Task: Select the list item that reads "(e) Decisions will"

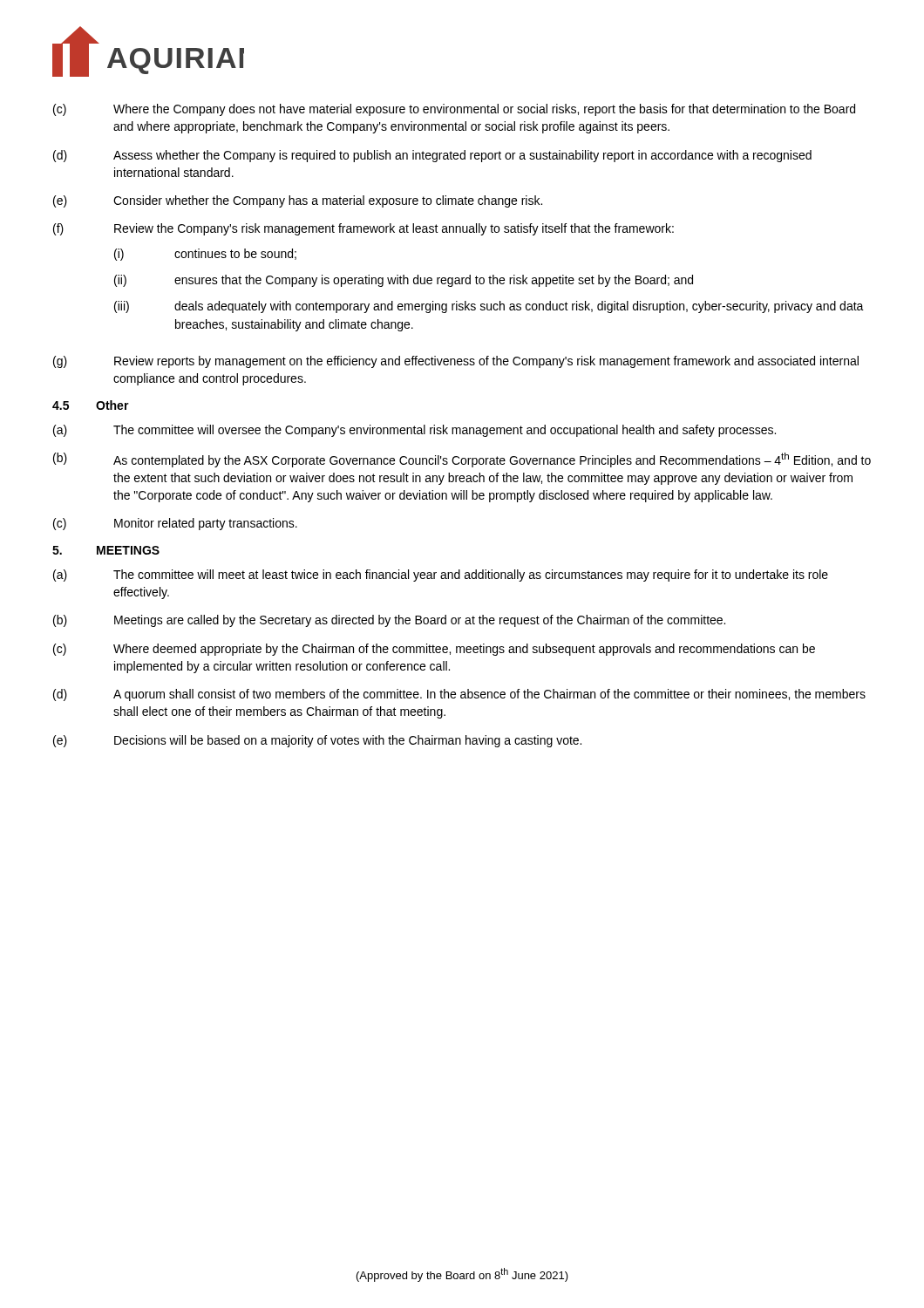Action: click(462, 740)
